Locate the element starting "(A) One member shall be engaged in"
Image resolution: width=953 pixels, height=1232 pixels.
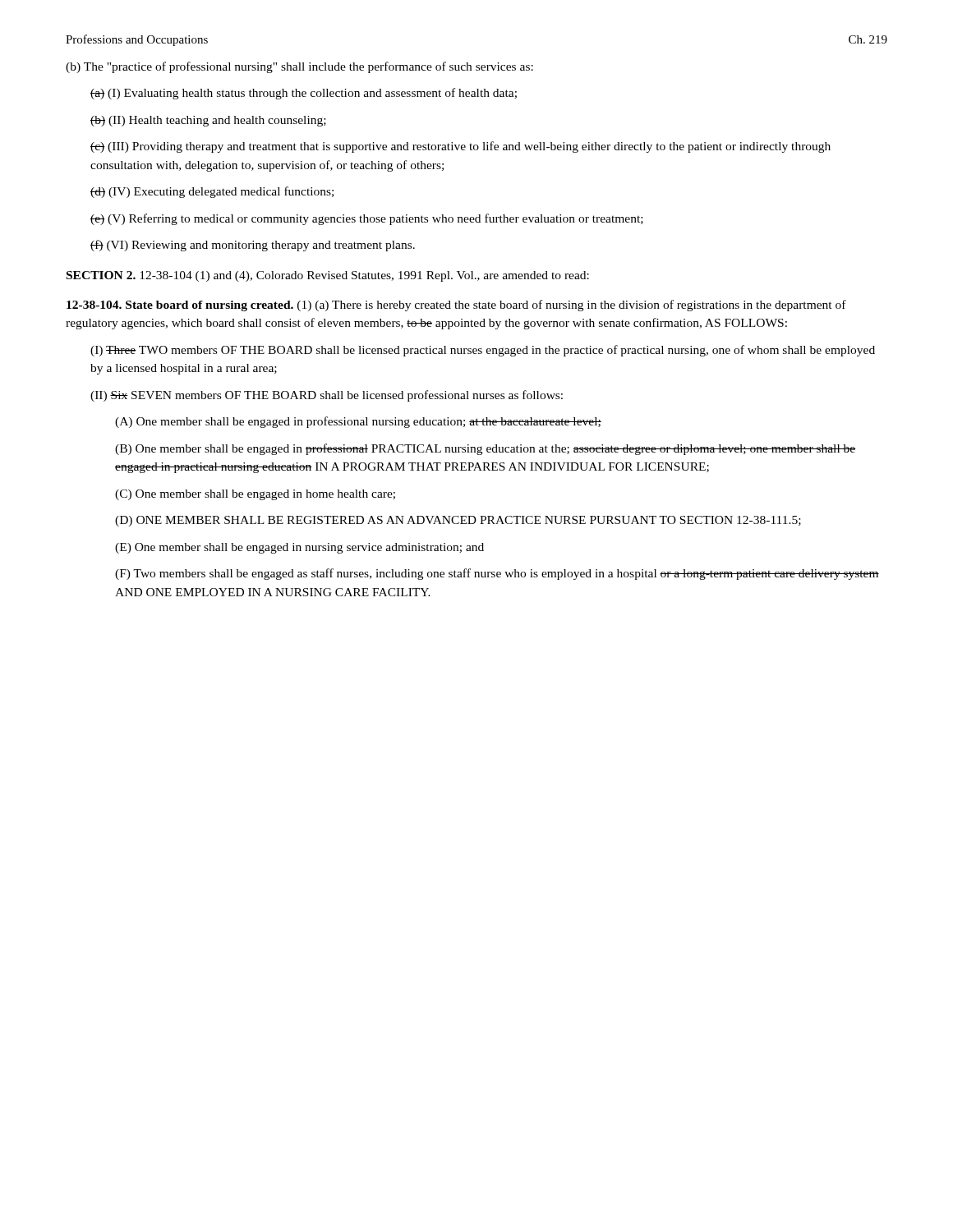tap(501, 422)
